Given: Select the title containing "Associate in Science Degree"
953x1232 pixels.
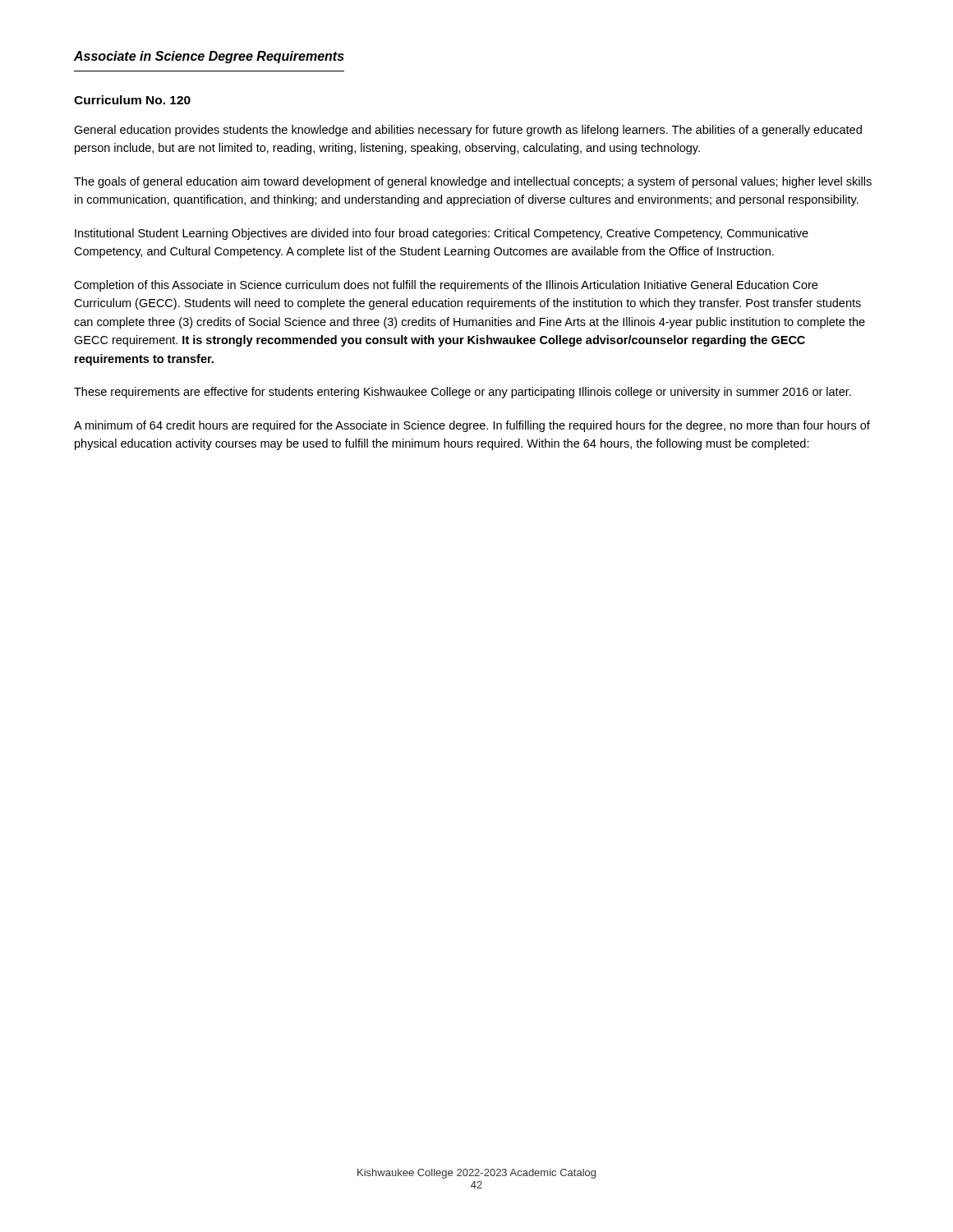Looking at the screenshot, I should click(x=209, y=56).
